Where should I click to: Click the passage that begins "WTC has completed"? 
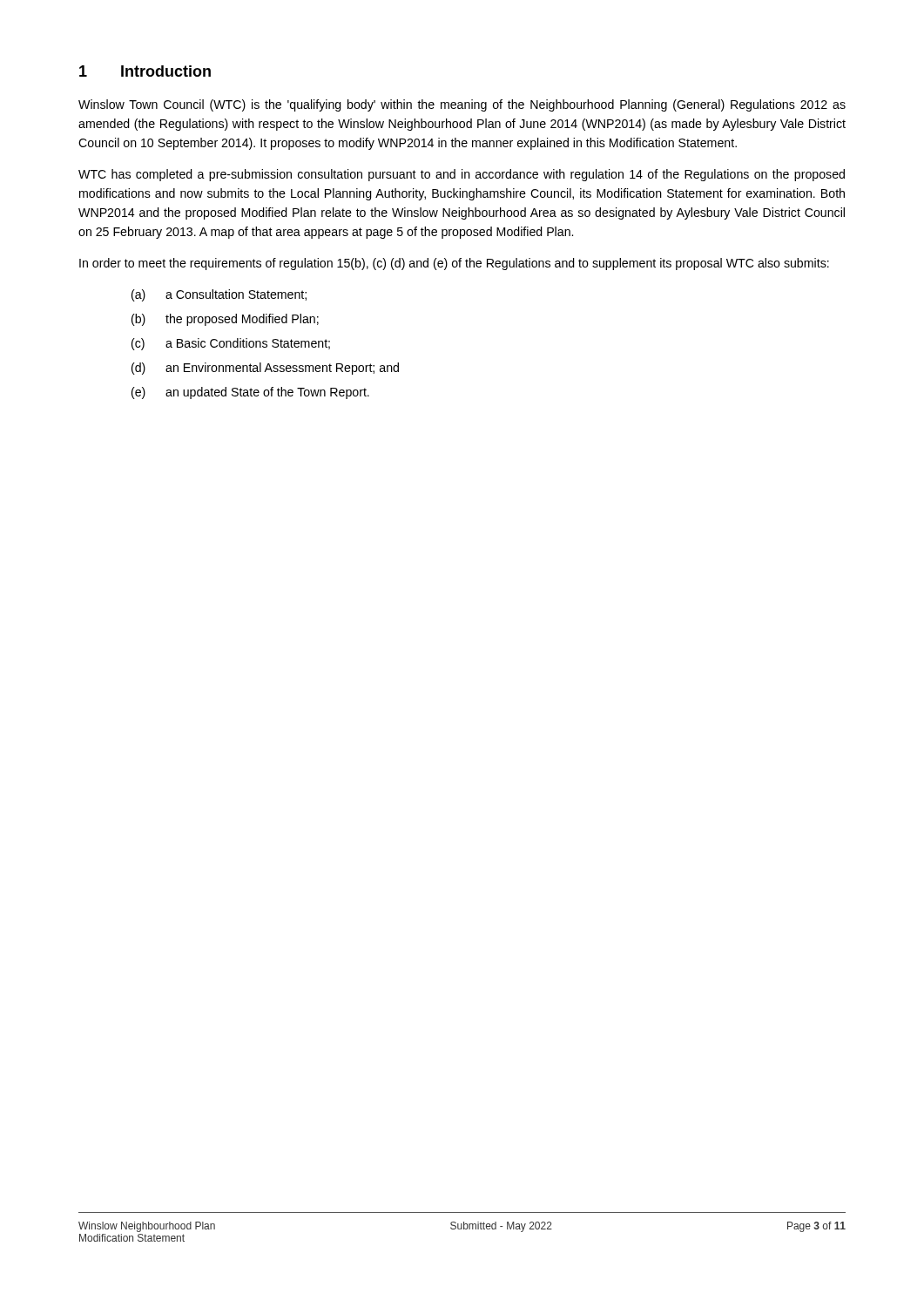coord(462,203)
